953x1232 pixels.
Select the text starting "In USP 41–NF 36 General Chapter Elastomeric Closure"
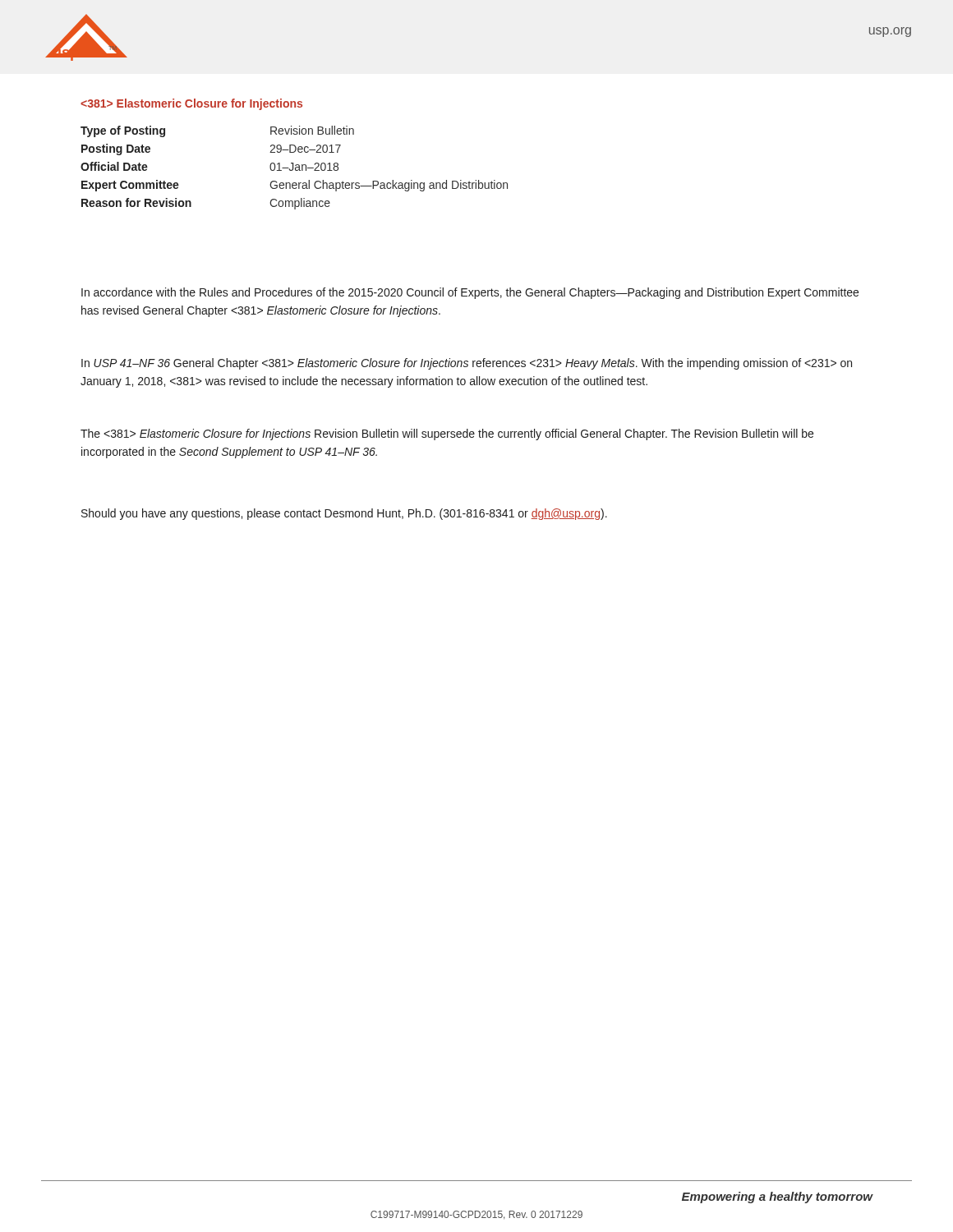click(x=467, y=372)
